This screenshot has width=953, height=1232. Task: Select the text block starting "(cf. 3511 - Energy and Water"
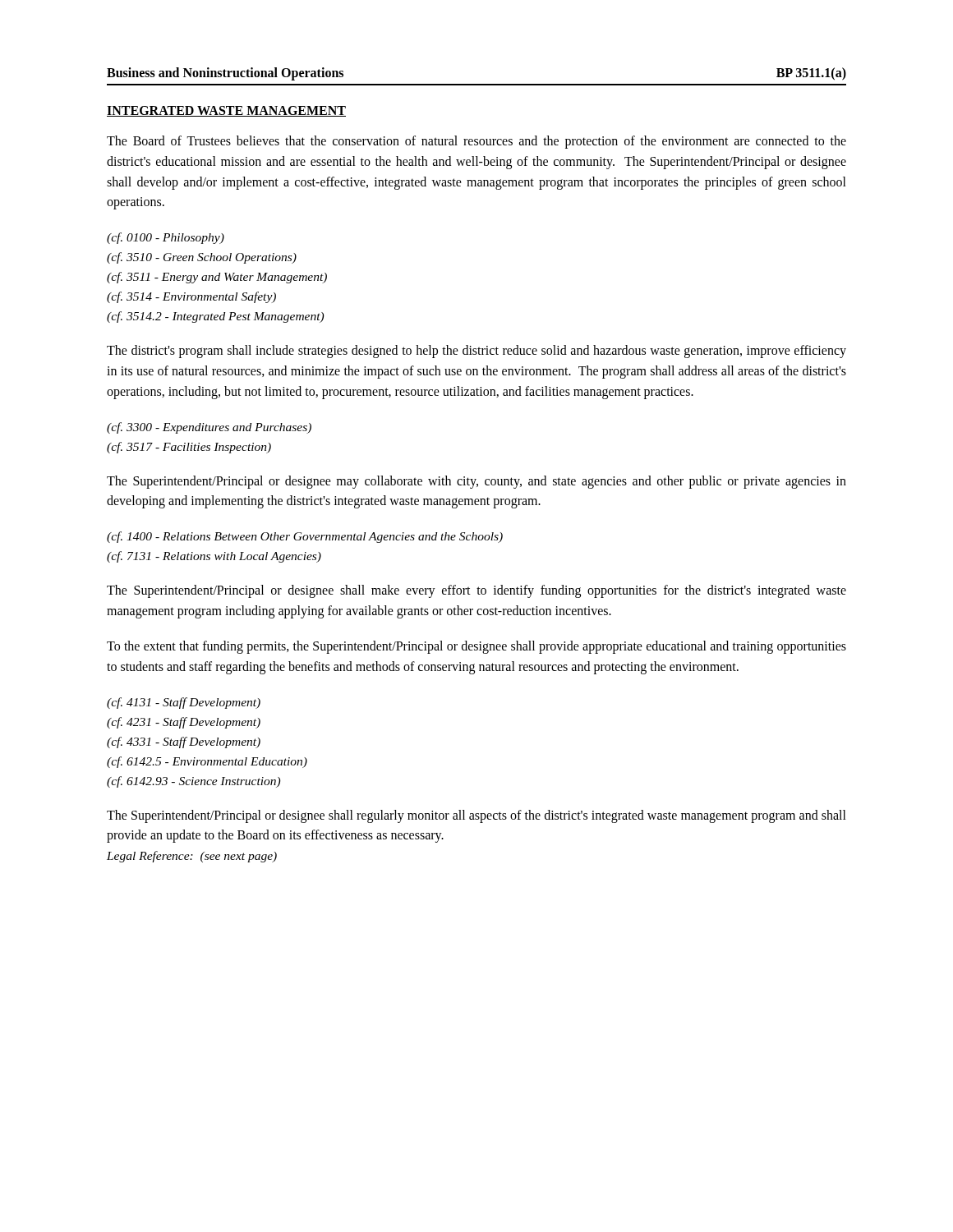point(217,277)
